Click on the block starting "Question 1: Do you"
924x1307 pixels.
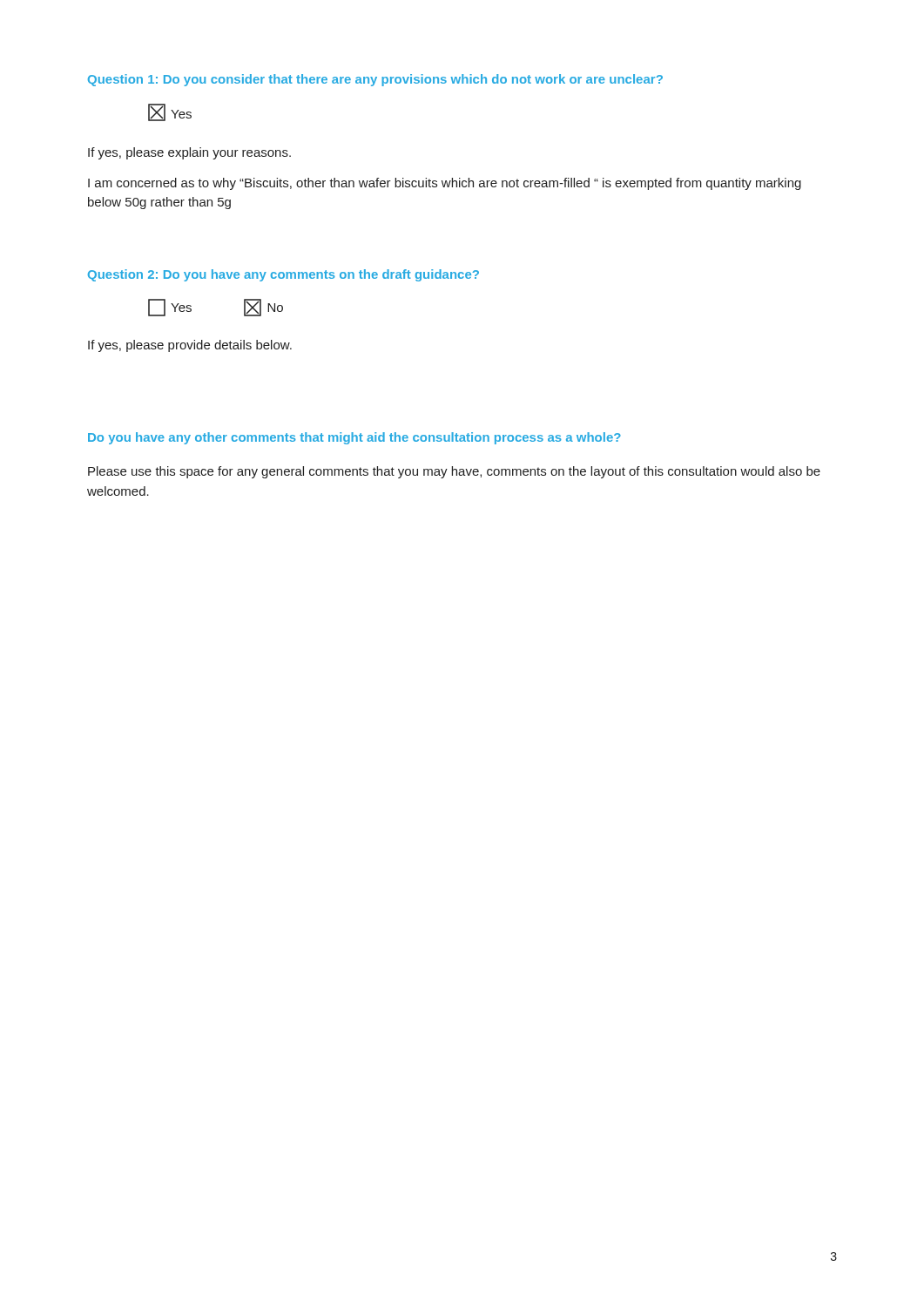click(x=375, y=79)
